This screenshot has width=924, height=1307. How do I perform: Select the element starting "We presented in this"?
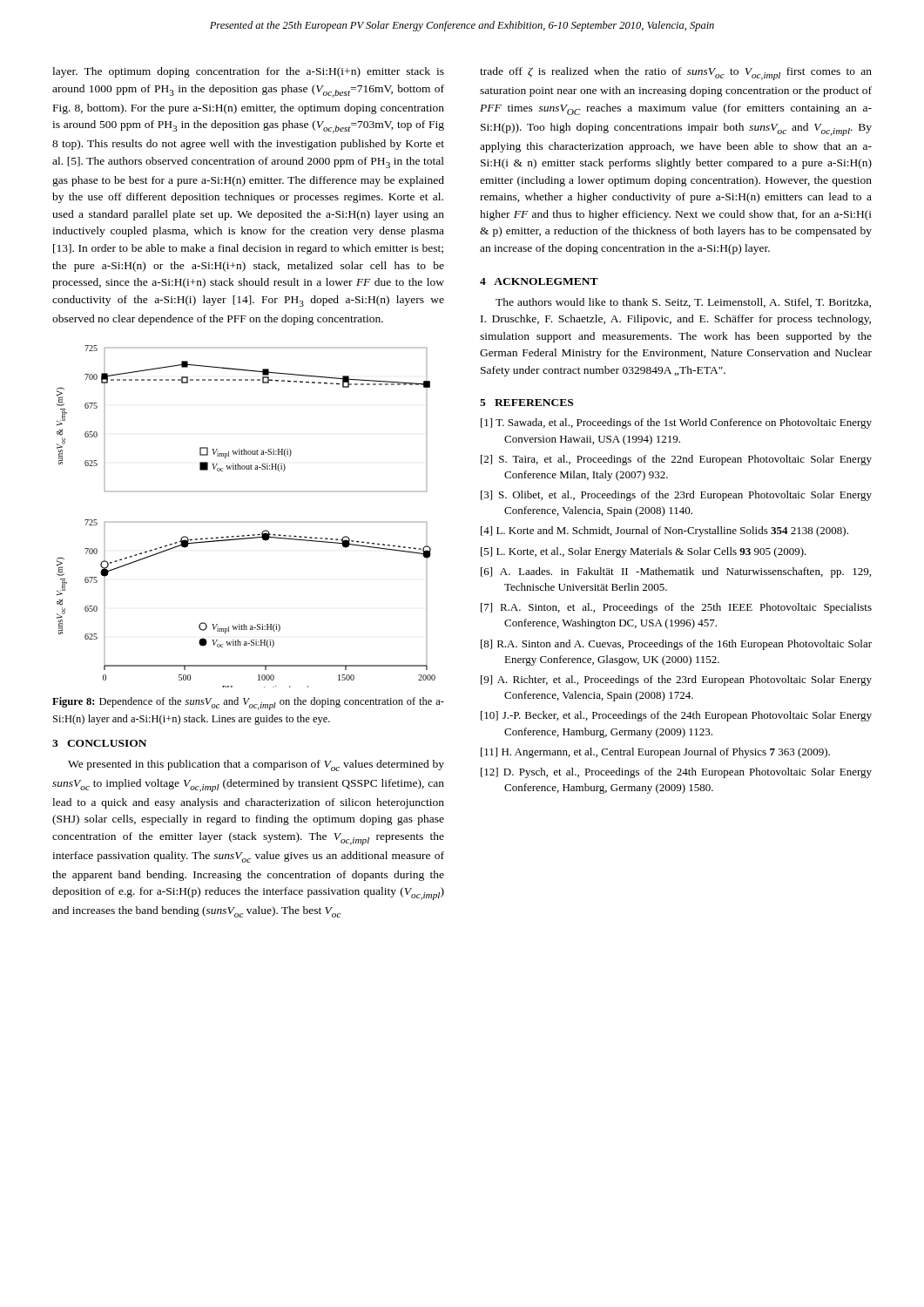click(x=248, y=838)
